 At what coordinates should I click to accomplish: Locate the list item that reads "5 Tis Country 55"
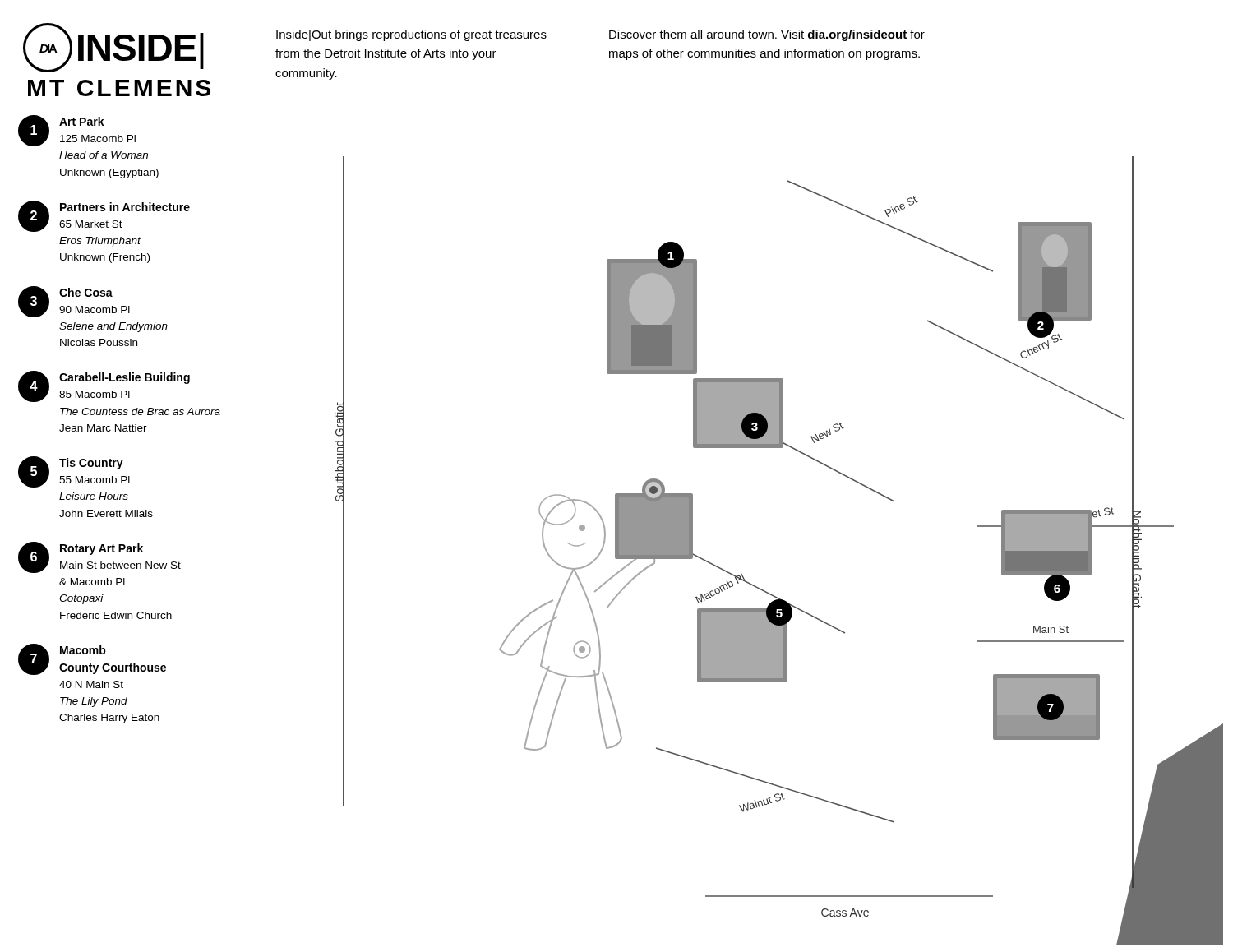tap(86, 488)
